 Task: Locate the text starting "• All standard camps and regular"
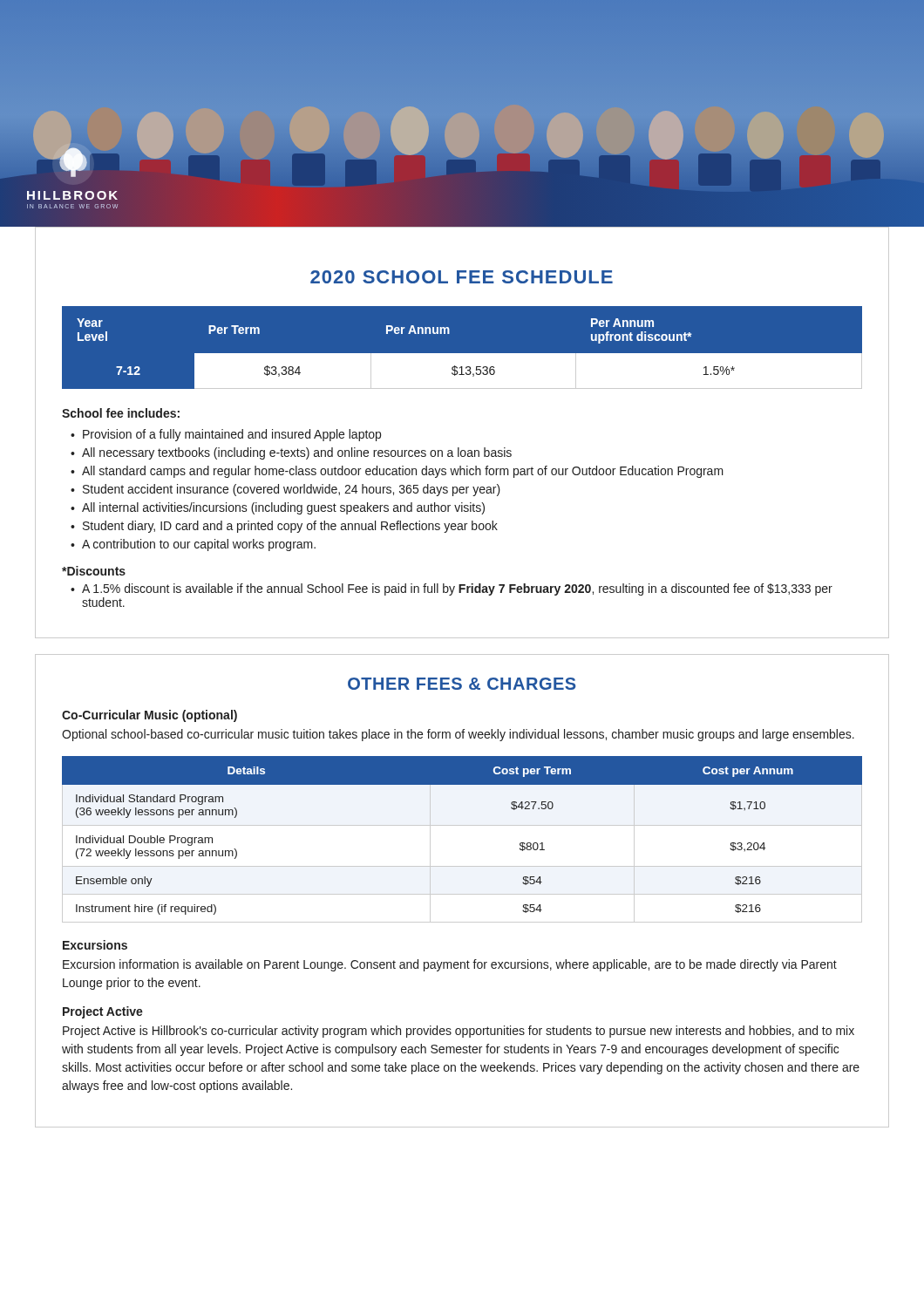(397, 471)
